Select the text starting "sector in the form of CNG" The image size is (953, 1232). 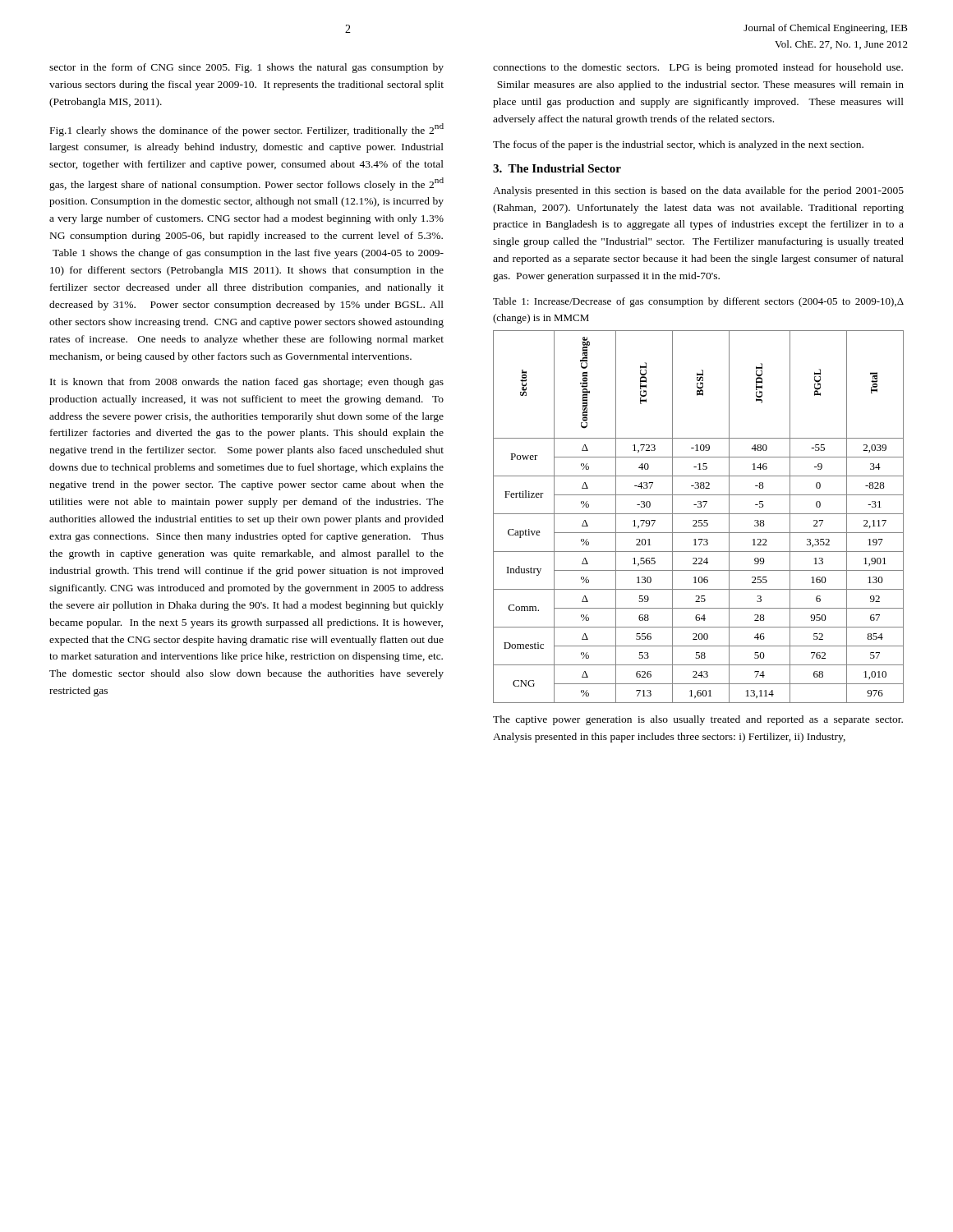pyautogui.click(x=246, y=84)
